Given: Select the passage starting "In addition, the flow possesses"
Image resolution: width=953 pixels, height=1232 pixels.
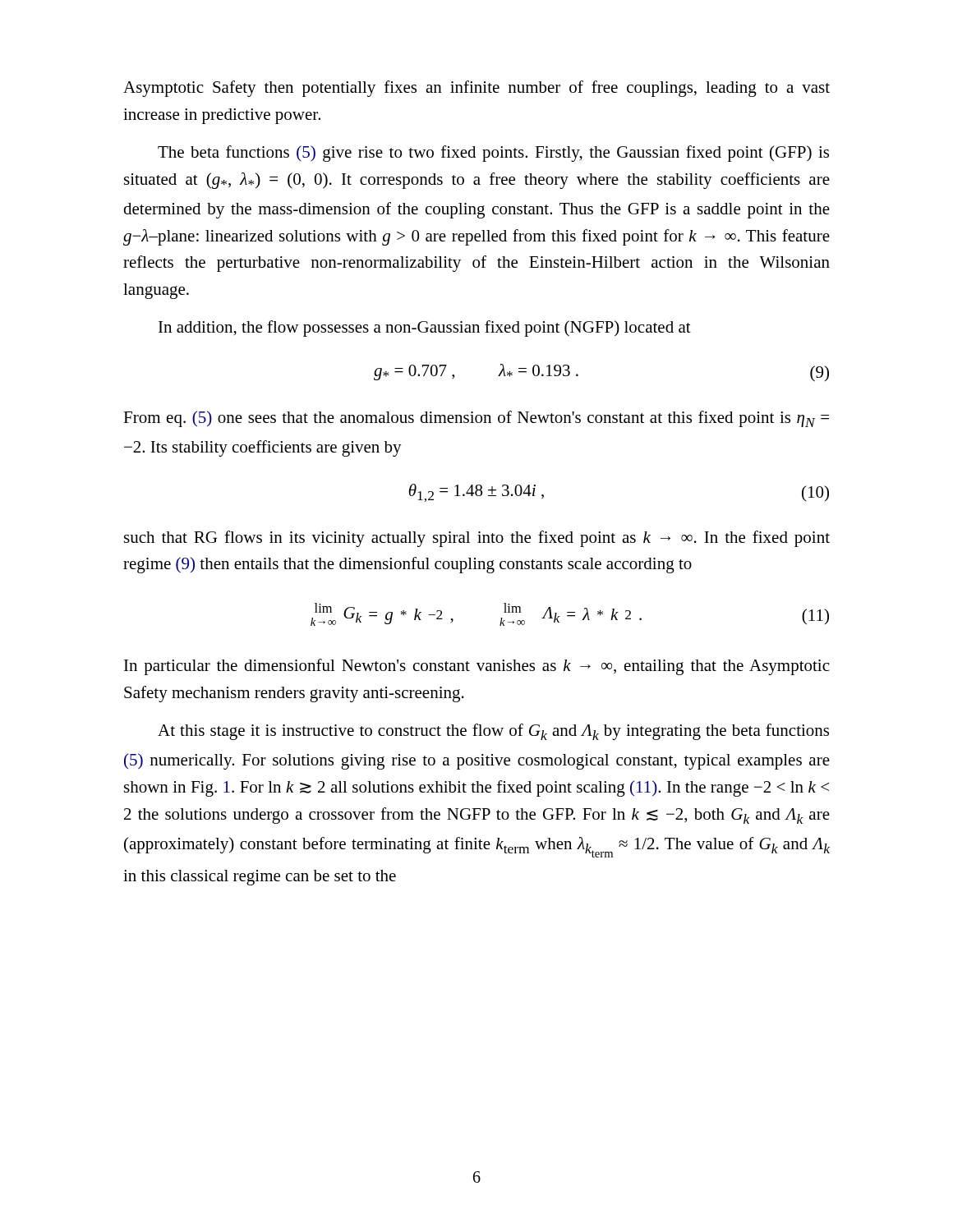Looking at the screenshot, I should point(476,327).
